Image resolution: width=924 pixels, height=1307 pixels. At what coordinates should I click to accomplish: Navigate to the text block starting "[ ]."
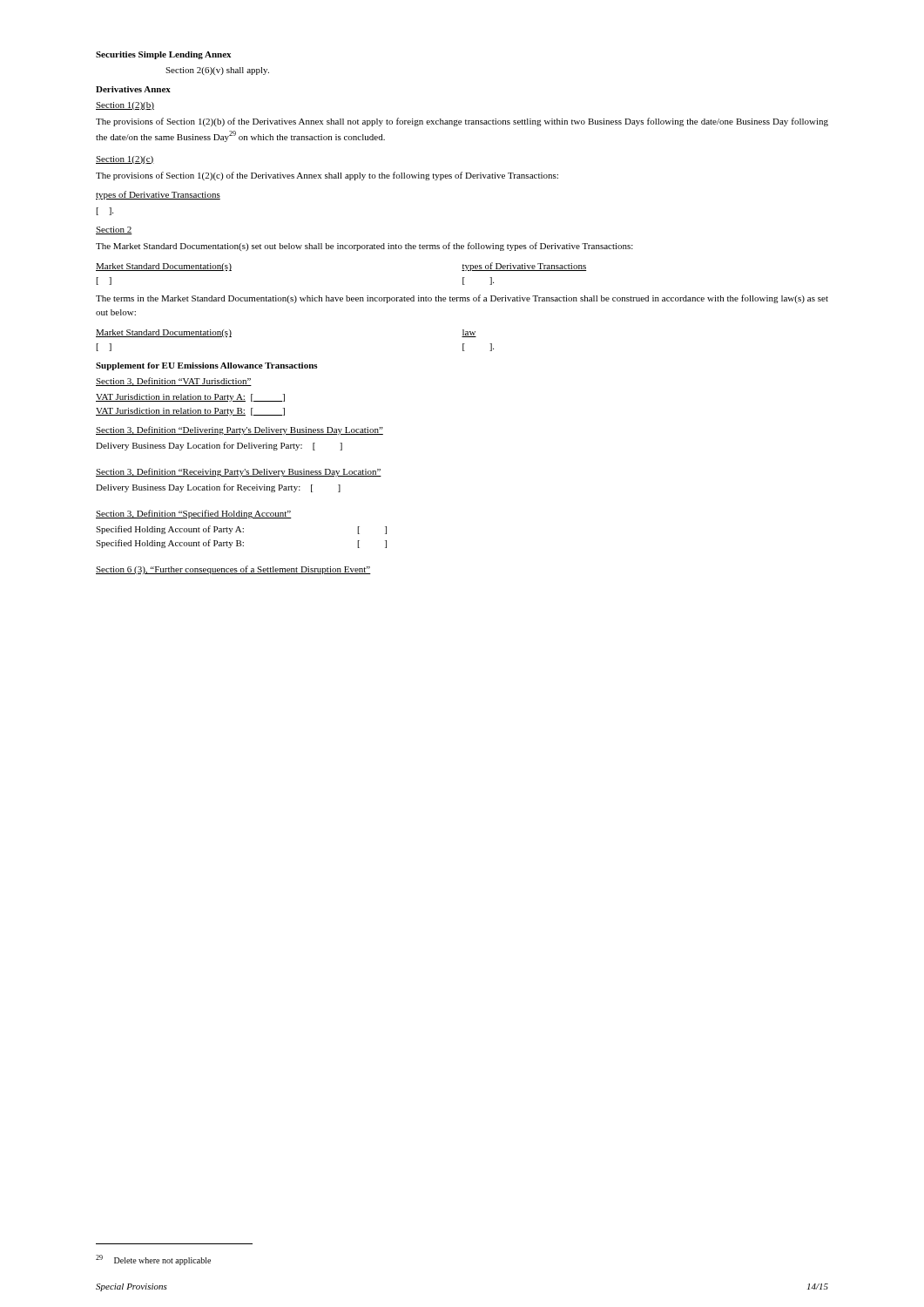click(105, 210)
